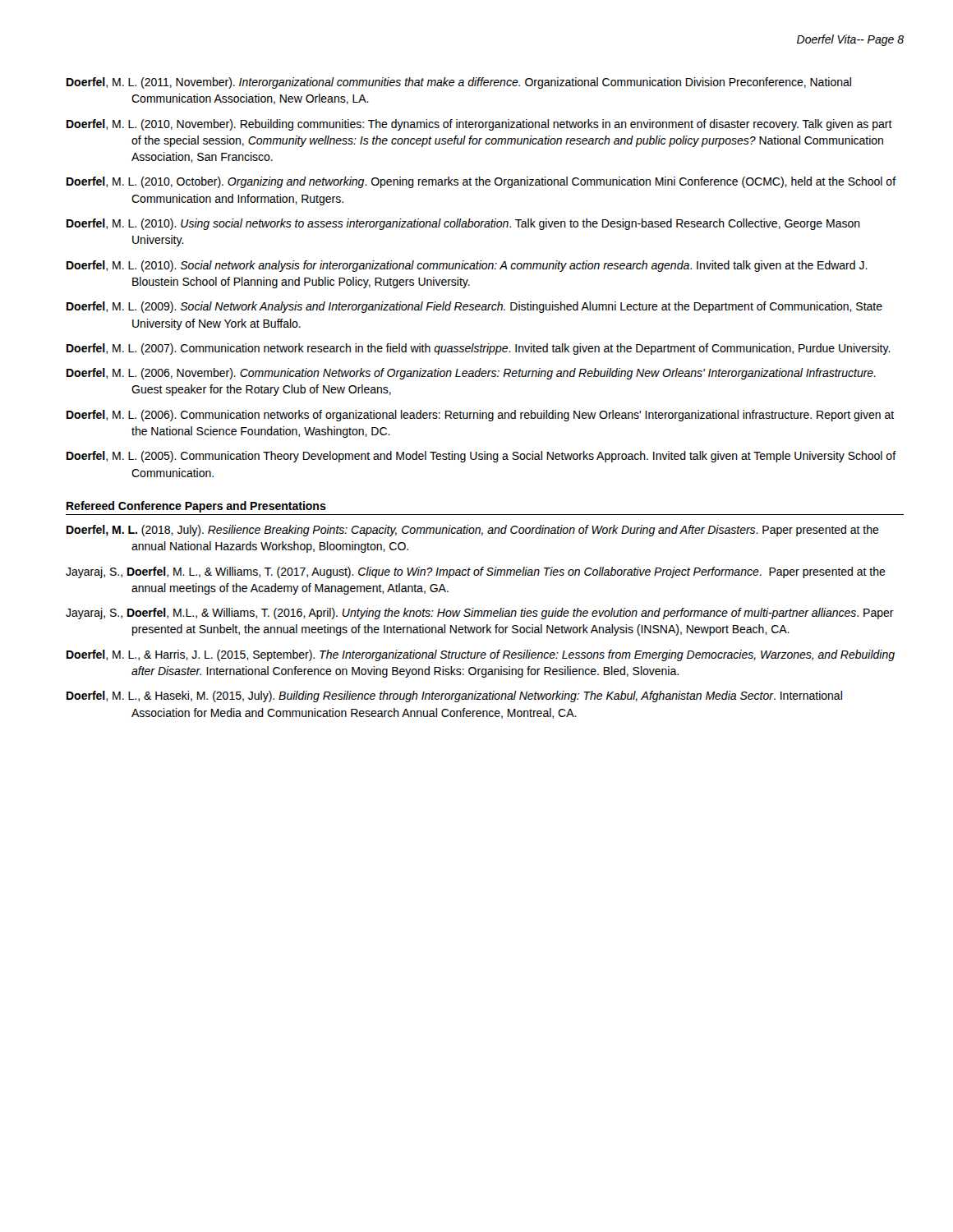The width and height of the screenshot is (953, 1232).
Task: Click on the list item with the text "Doerfel, M. L. (2006). Communication networks of"
Action: click(x=480, y=423)
